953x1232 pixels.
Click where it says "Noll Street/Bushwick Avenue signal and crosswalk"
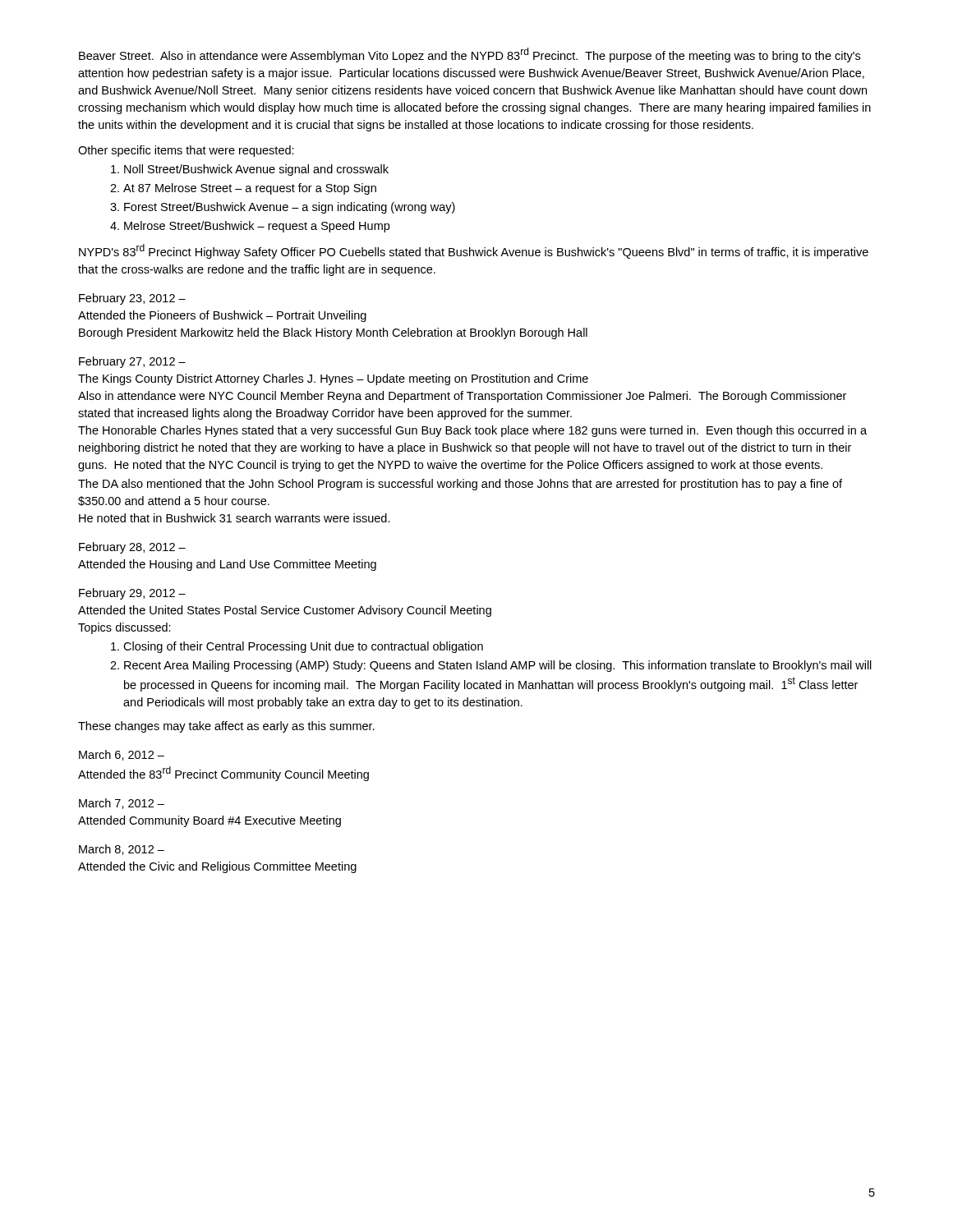pyautogui.click(x=256, y=169)
